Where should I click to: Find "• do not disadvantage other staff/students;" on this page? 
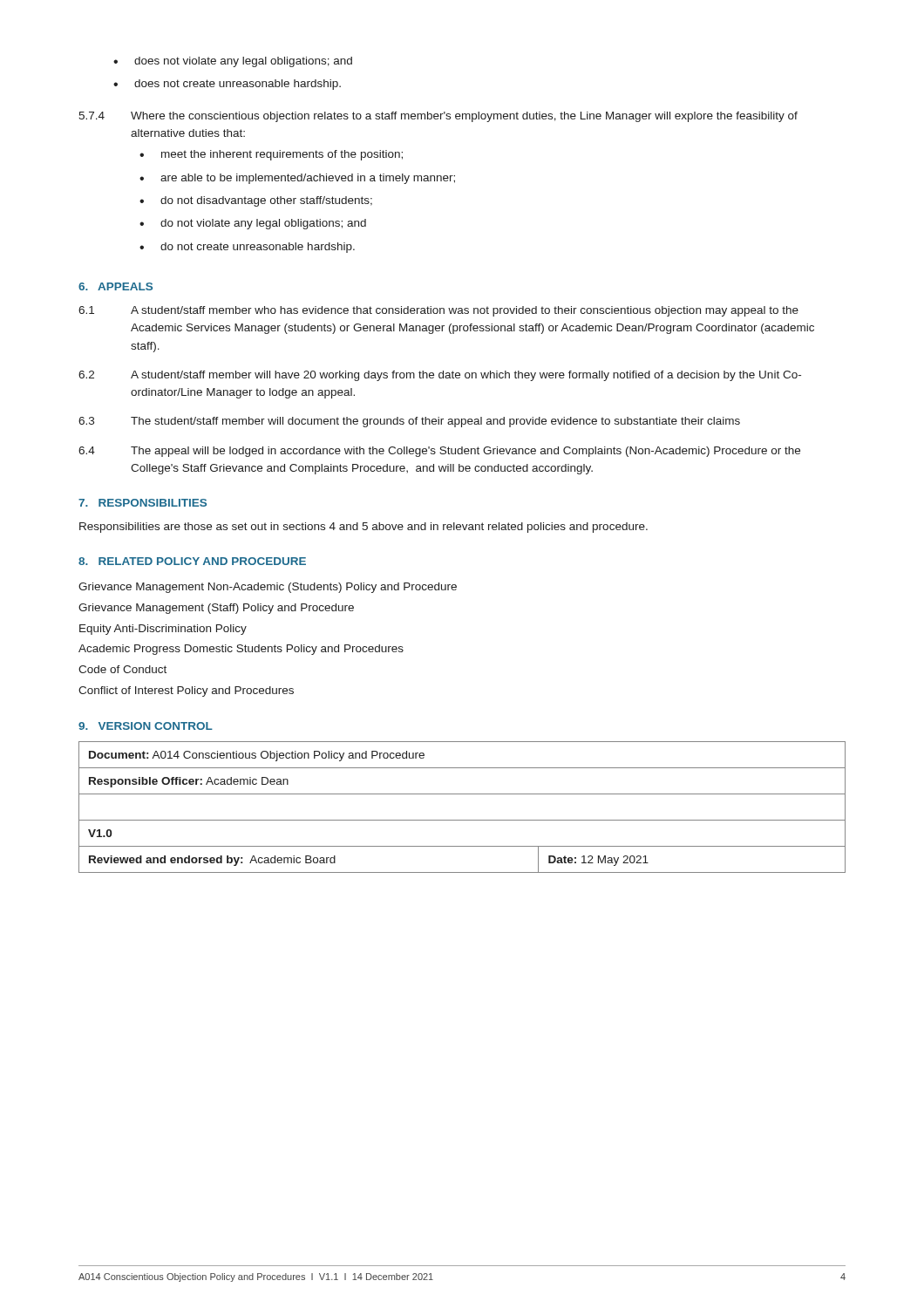click(256, 202)
